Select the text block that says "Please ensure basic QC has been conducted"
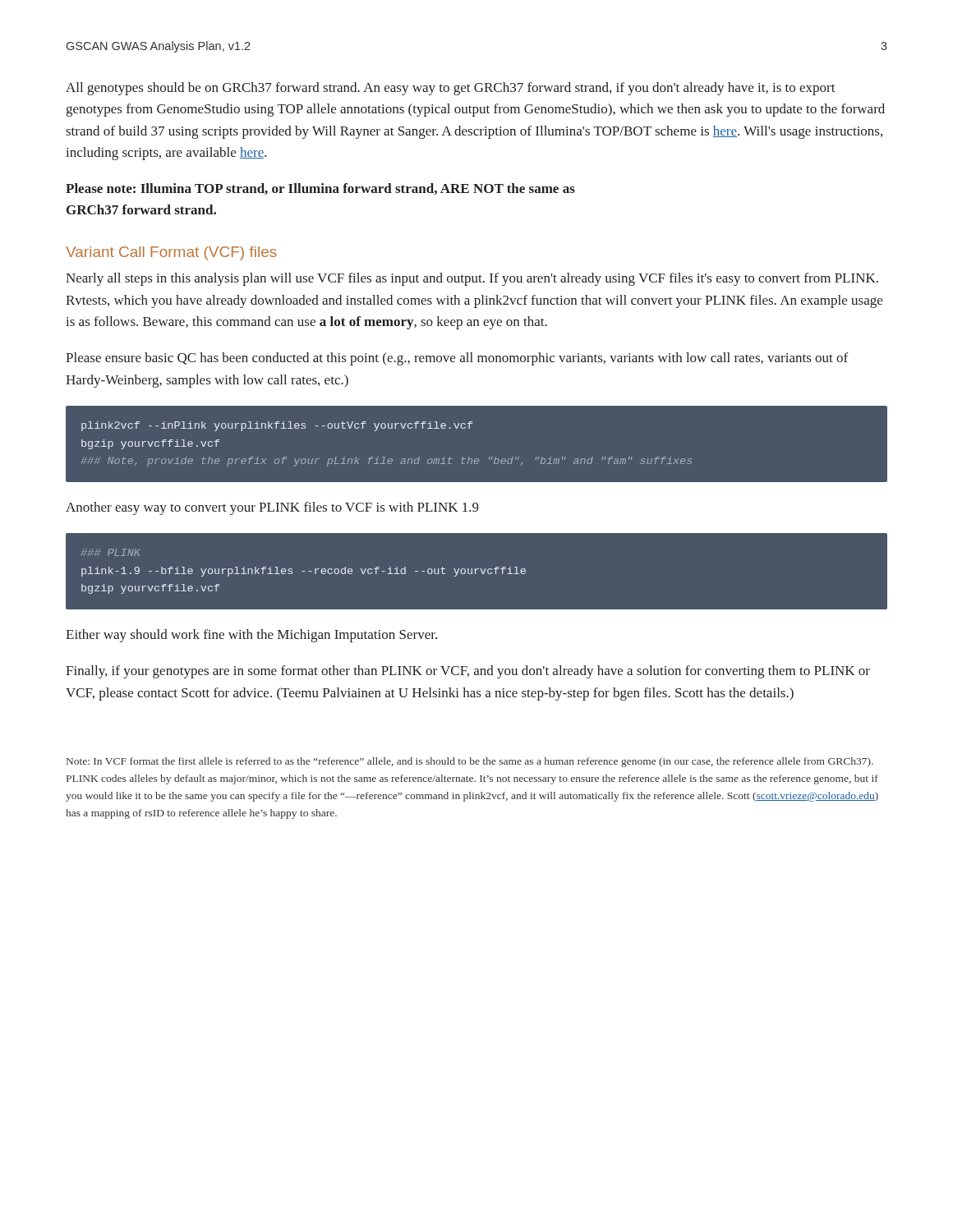Image resolution: width=953 pixels, height=1232 pixels. click(457, 369)
